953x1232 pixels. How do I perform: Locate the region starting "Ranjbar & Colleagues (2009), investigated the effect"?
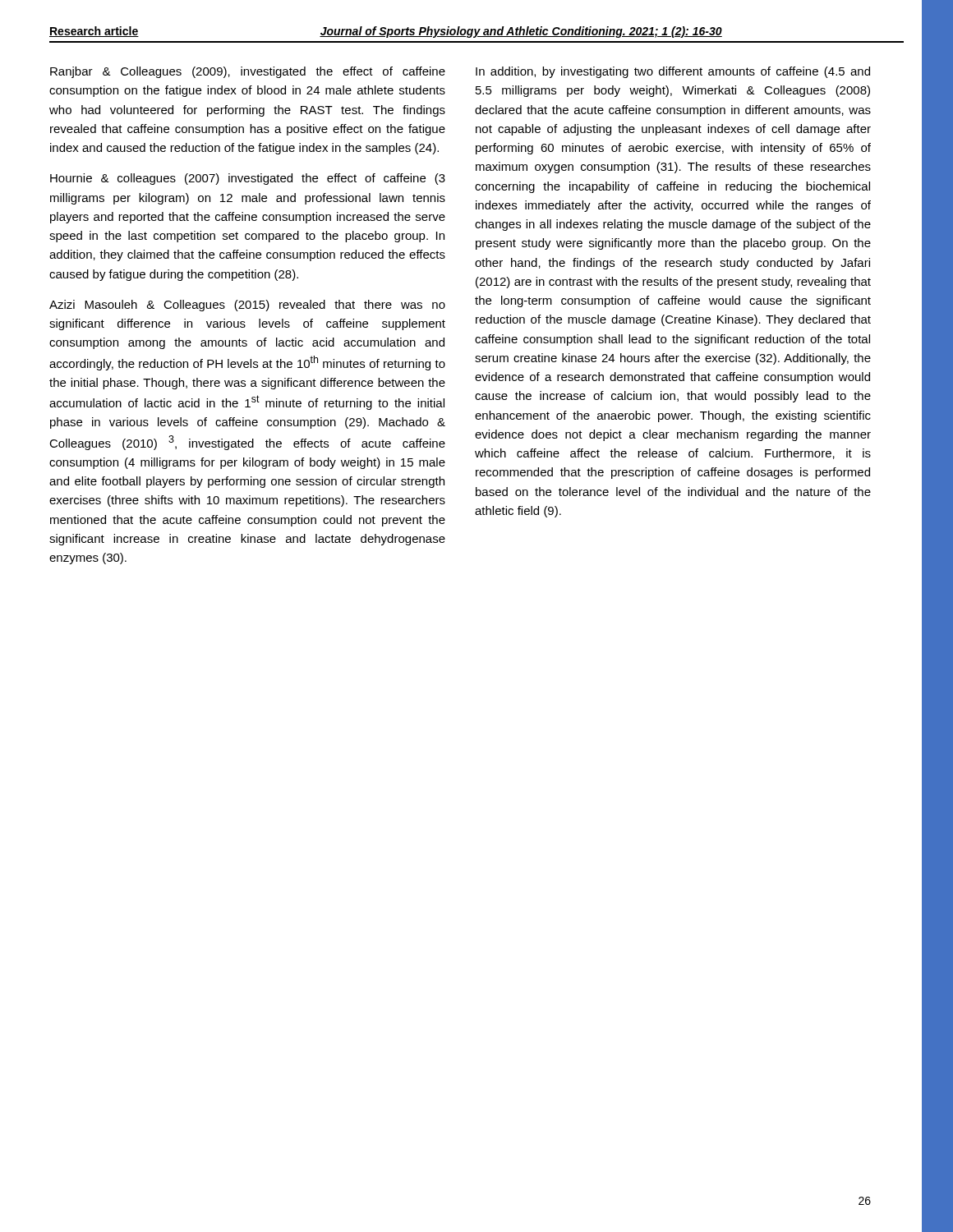247,314
